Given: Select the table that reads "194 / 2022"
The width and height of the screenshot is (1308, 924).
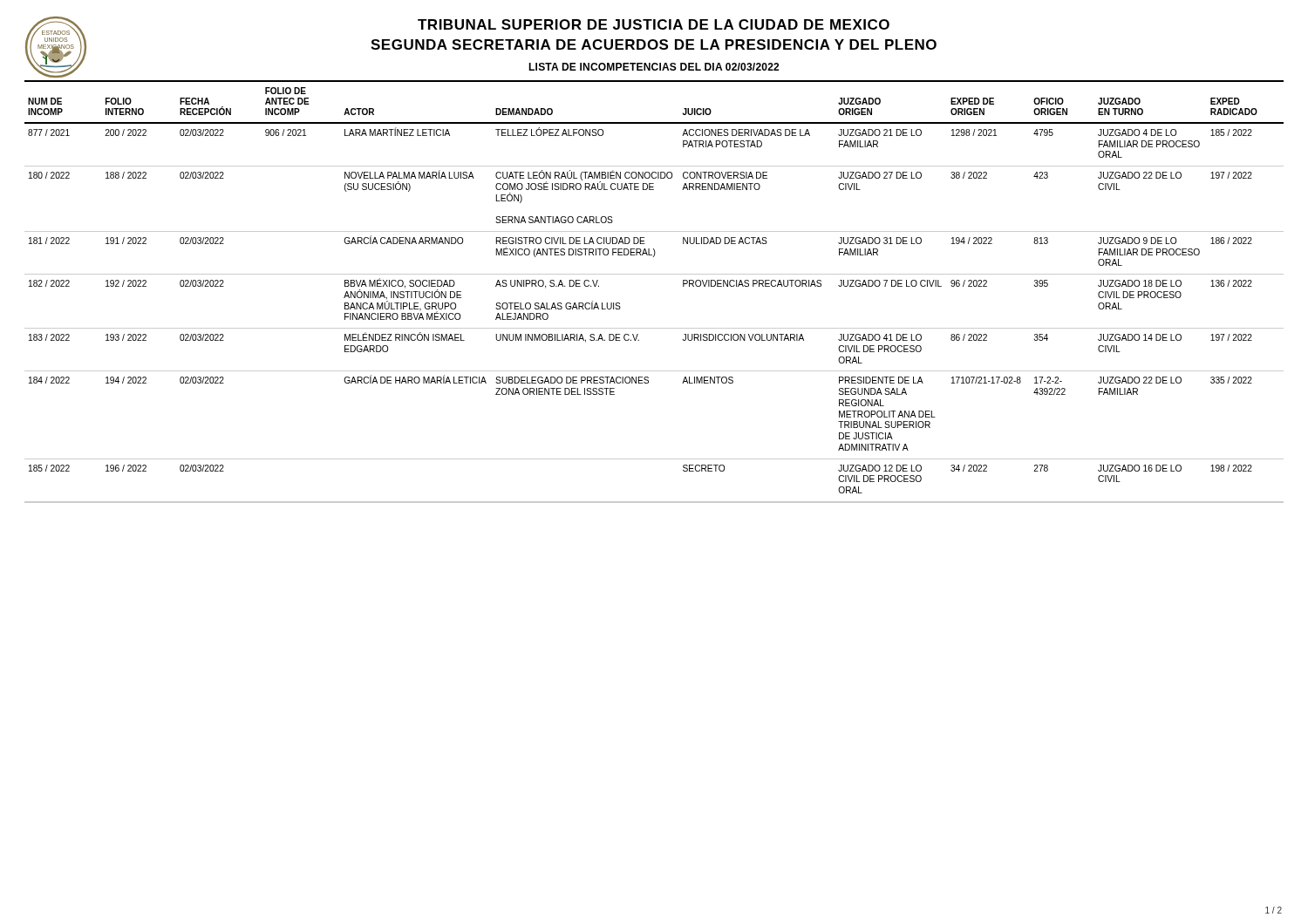Looking at the screenshot, I should click(x=654, y=291).
